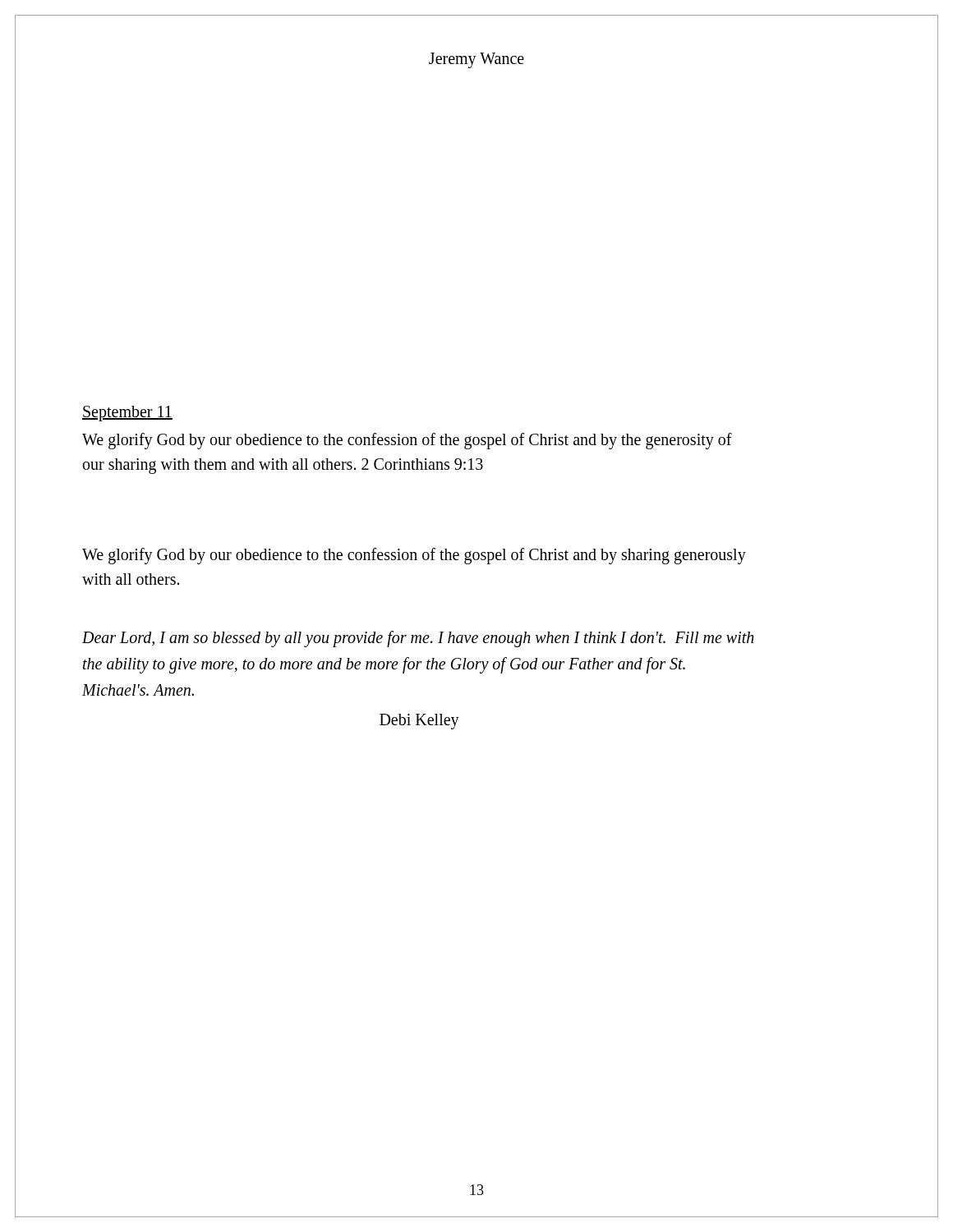Click where it says "September 11"
This screenshot has width=953, height=1232.
coord(127,411)
